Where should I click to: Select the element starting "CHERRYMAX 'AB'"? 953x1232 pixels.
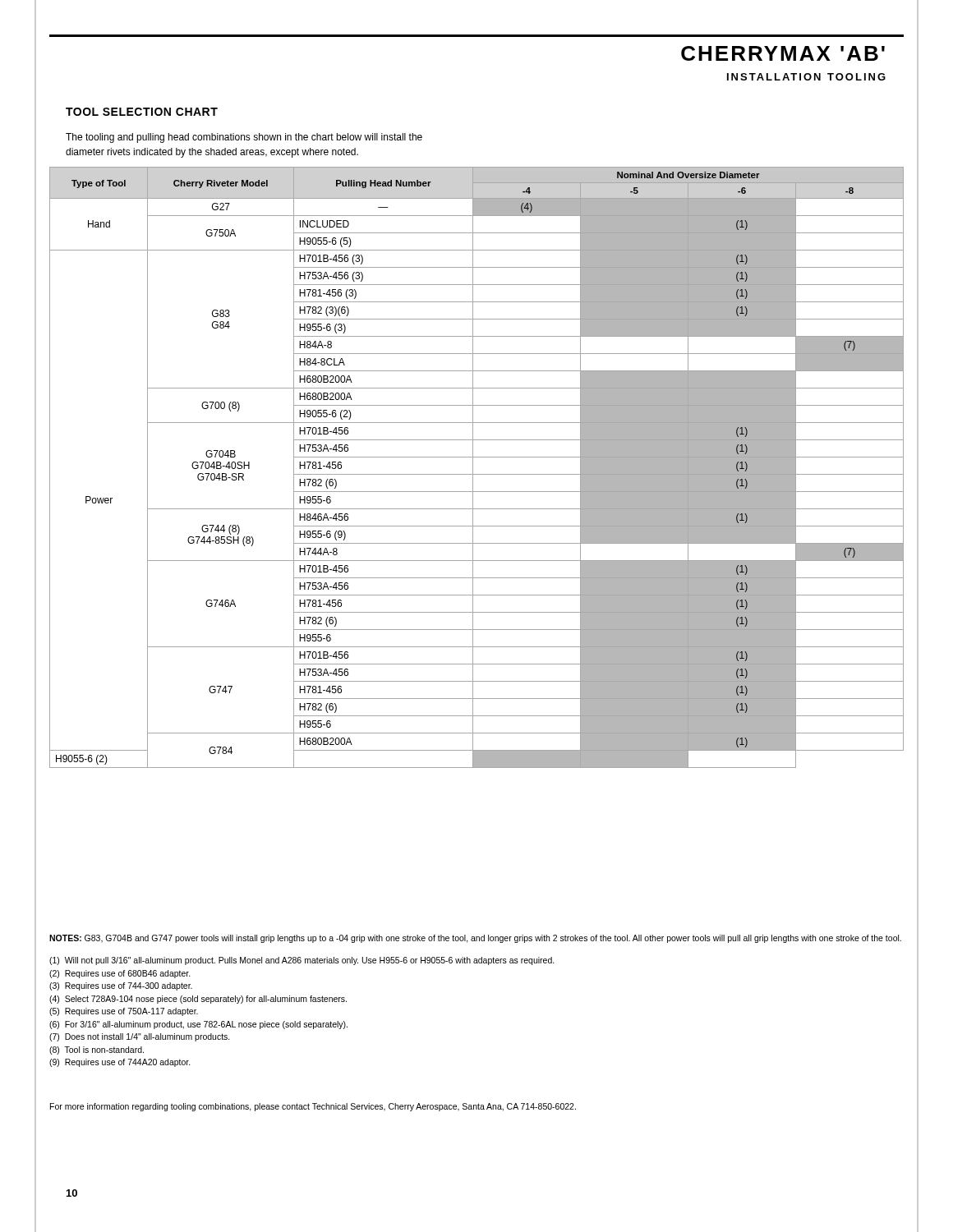pos(784,53)
